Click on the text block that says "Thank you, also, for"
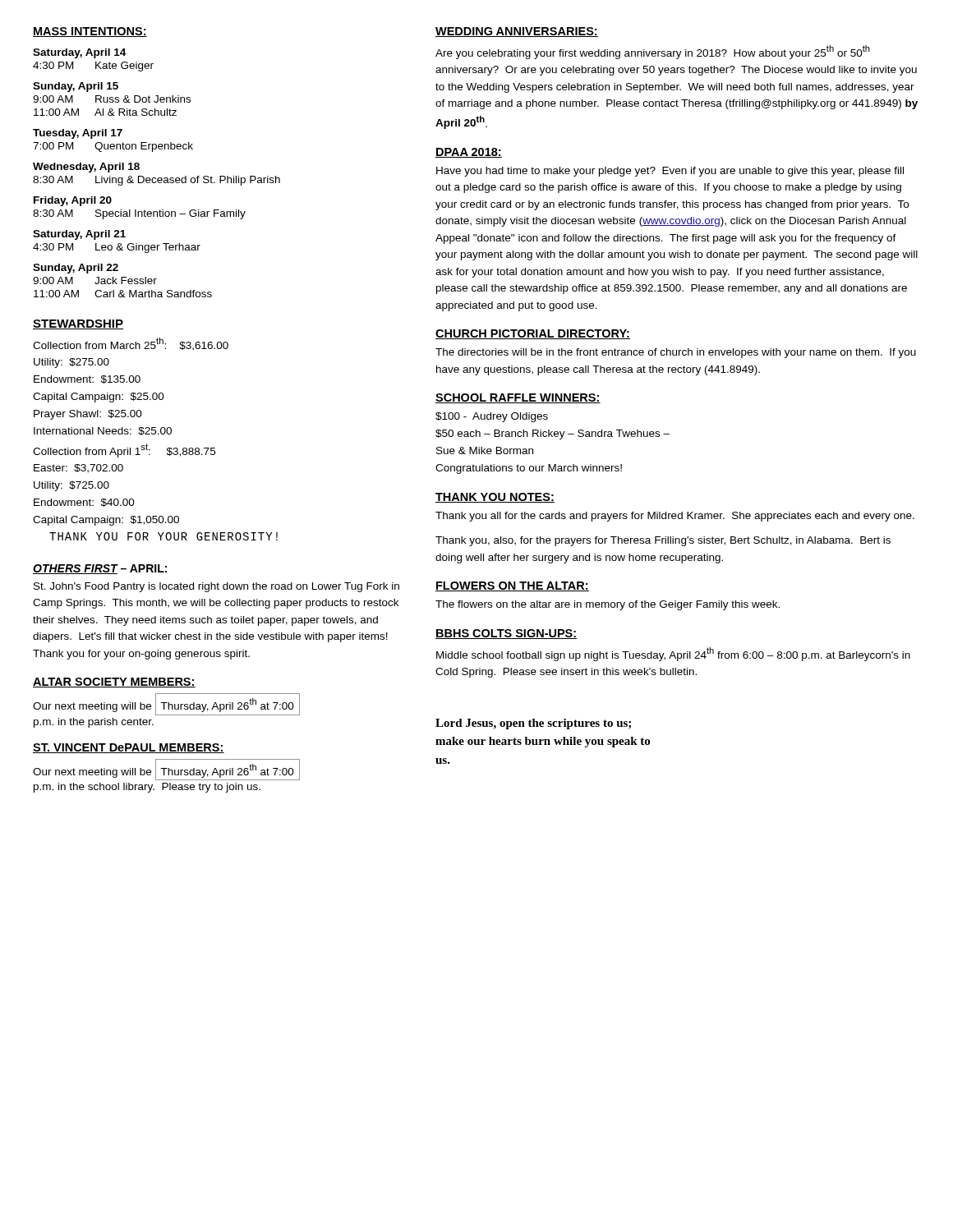The height and width of the screenshot is (1232, 953). pos(663,549)
